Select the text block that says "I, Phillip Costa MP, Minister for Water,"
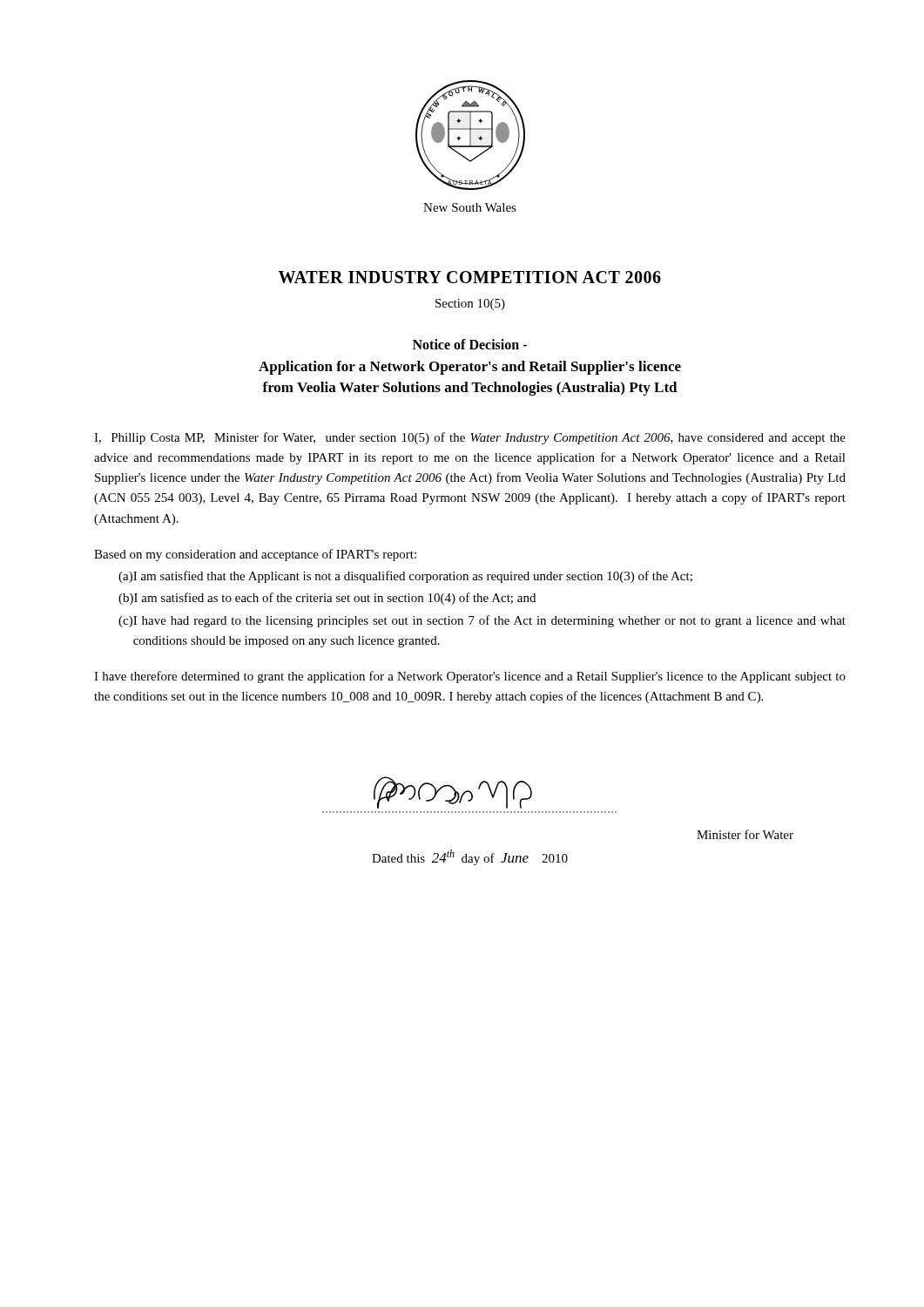Image resolution: width=924 pixels, height=1307 pixels. tap(470, 478)
